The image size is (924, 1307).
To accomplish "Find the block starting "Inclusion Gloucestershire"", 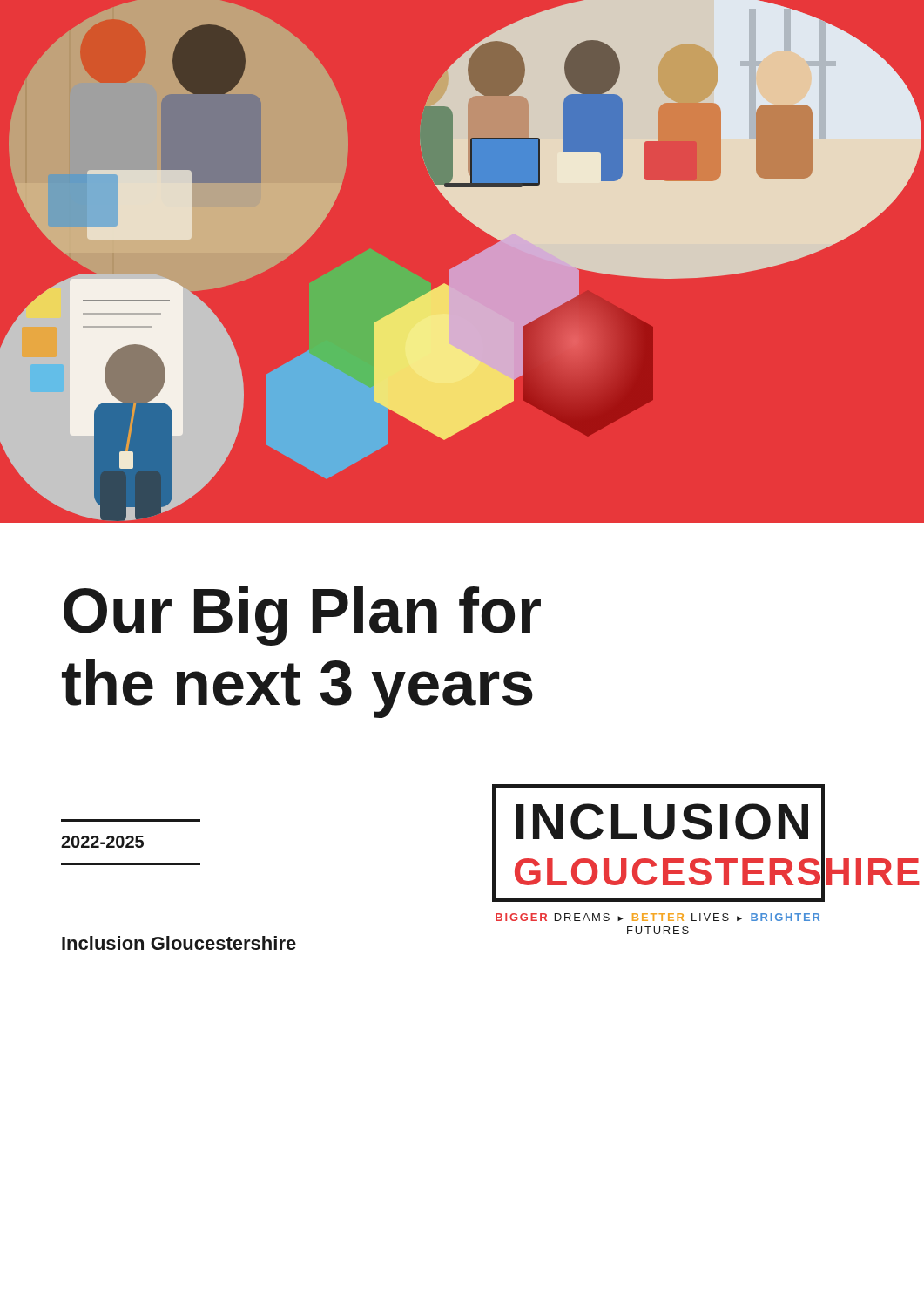I will (x=179, y=943).
